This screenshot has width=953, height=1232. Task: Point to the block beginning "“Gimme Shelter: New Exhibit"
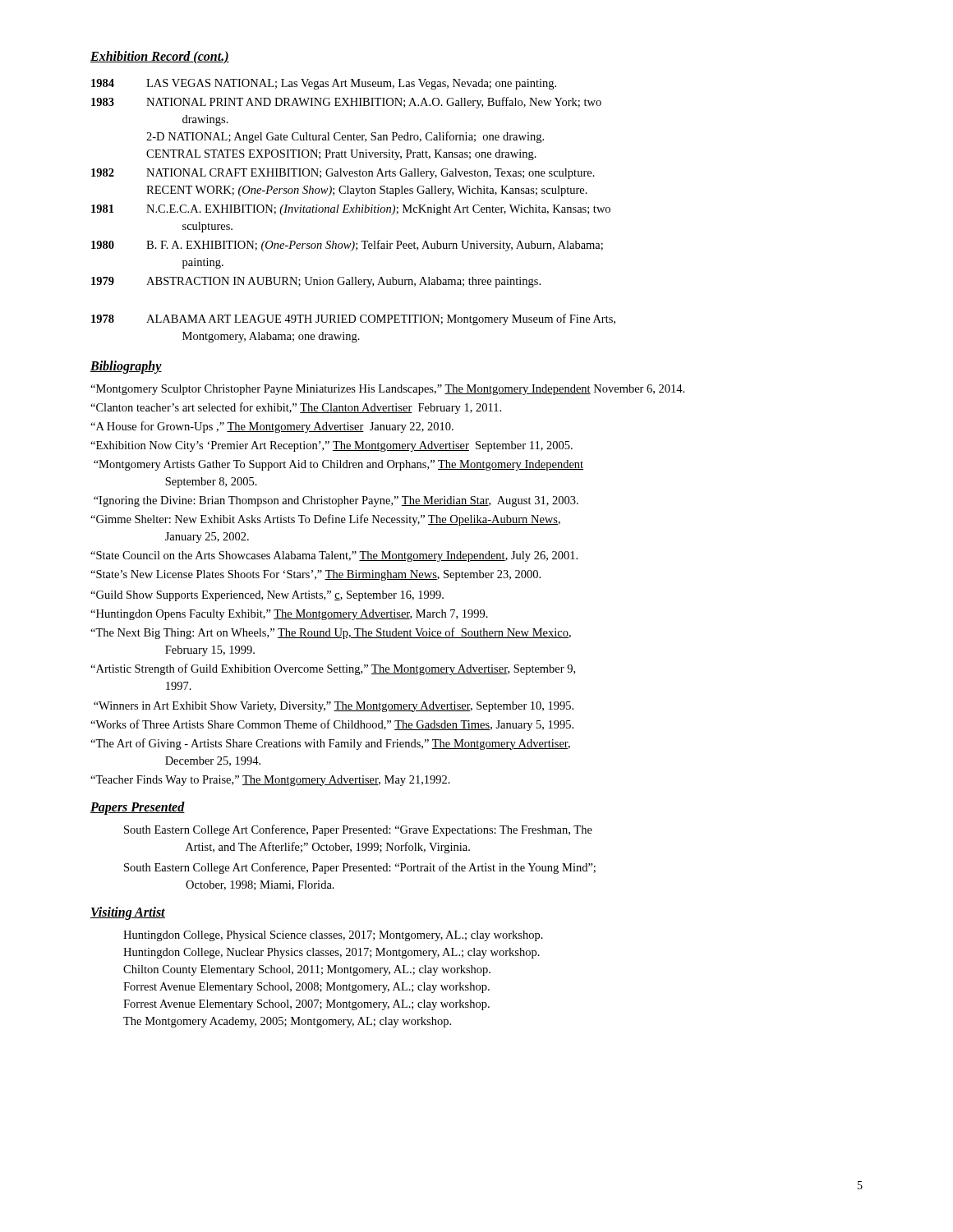(x=326, y=528)
